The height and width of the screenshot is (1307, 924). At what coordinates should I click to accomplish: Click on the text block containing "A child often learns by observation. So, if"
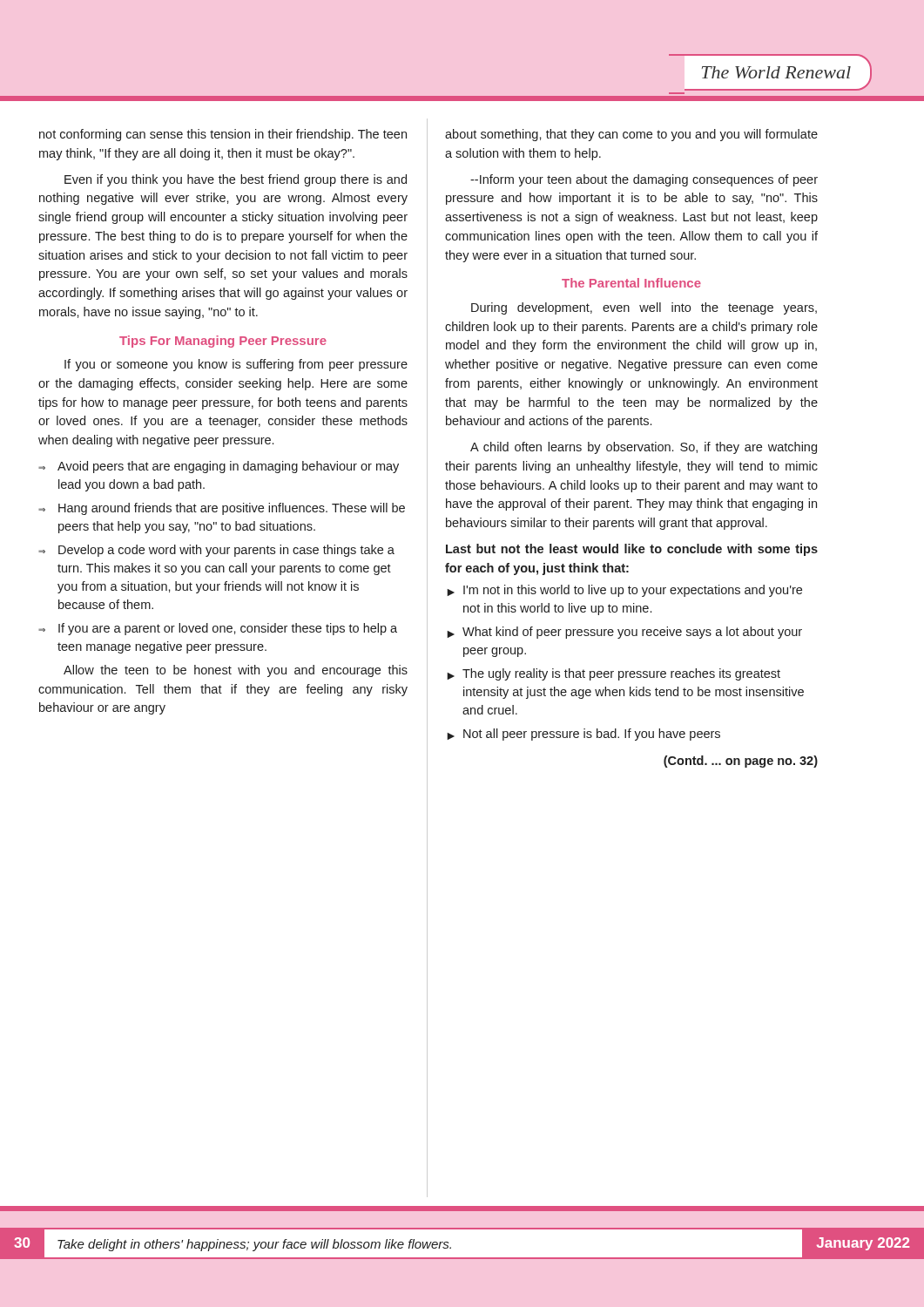tap(631, 486)
